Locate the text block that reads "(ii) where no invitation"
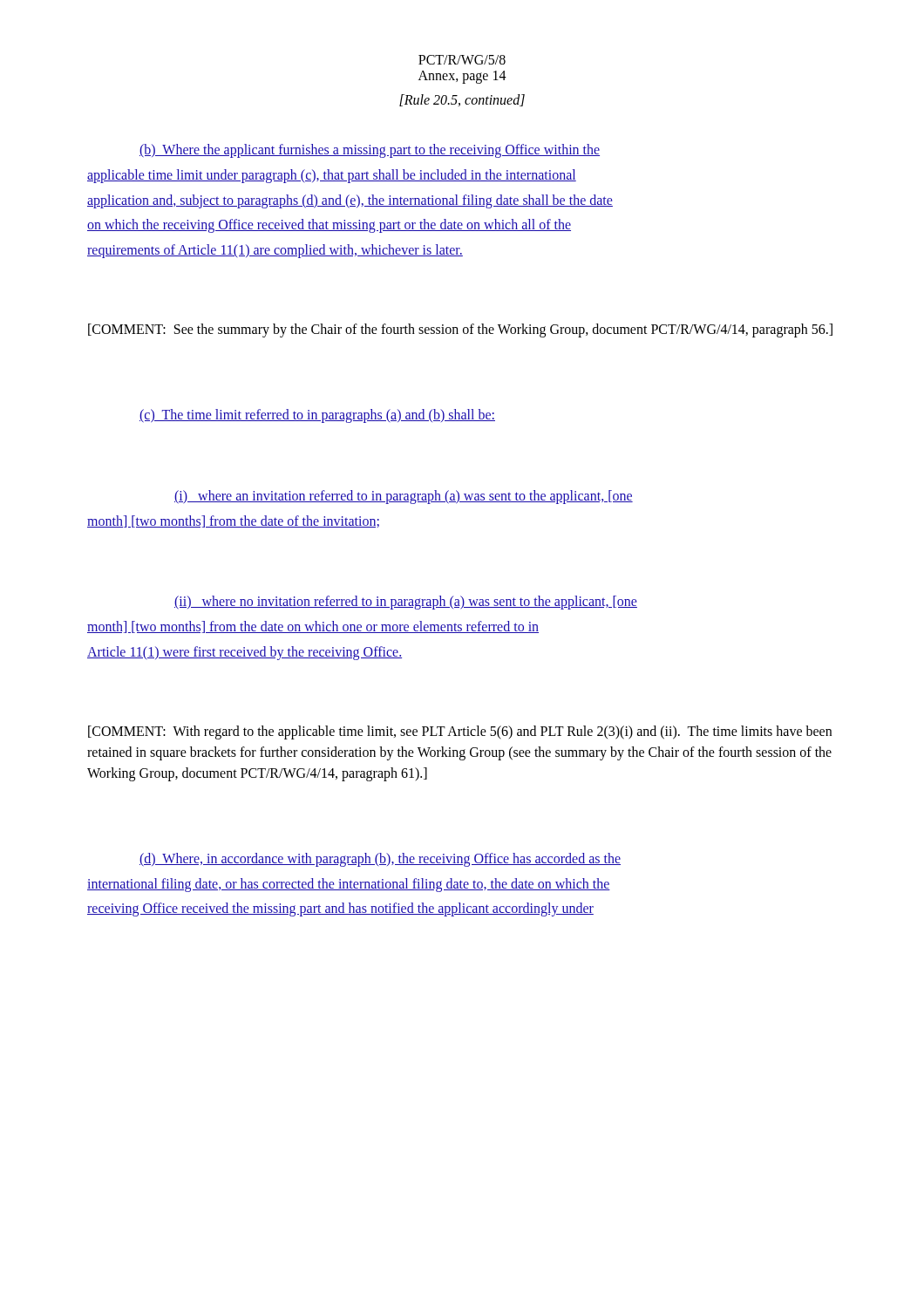Screen dimensions: 1308x924 (462, 627)
